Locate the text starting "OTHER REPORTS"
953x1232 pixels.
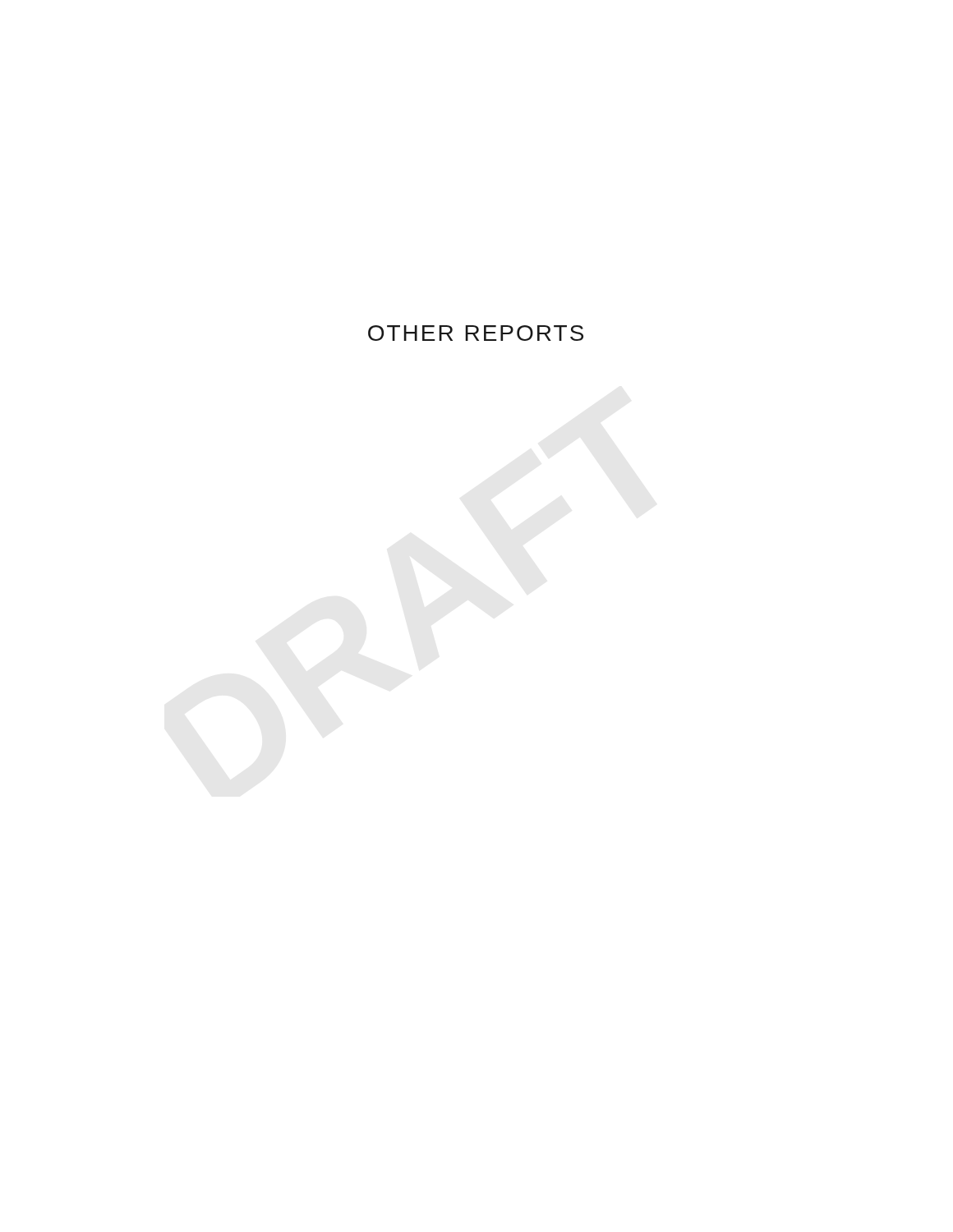(x=476, y=333)
